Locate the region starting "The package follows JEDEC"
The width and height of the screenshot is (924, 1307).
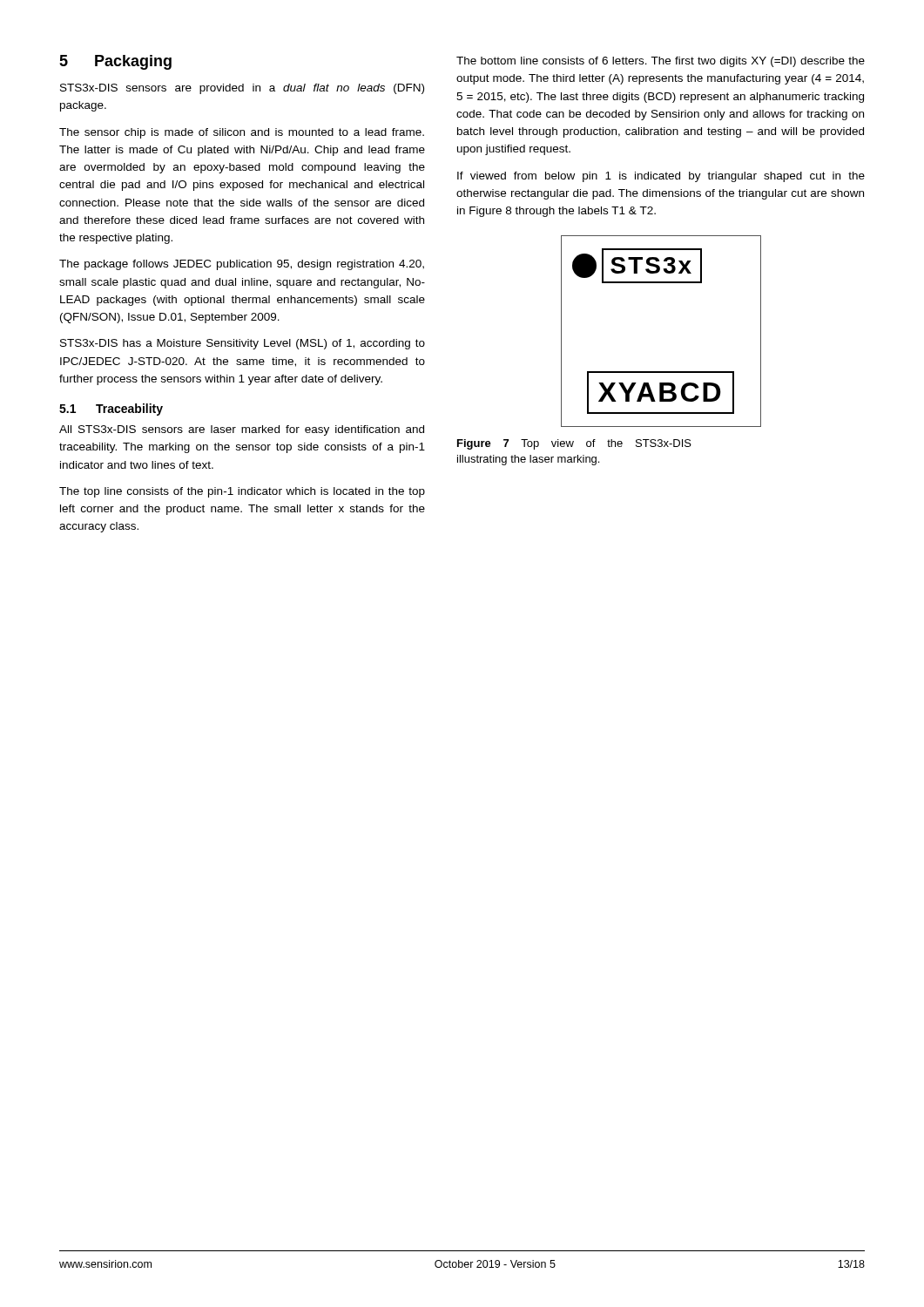click(242, 291)
